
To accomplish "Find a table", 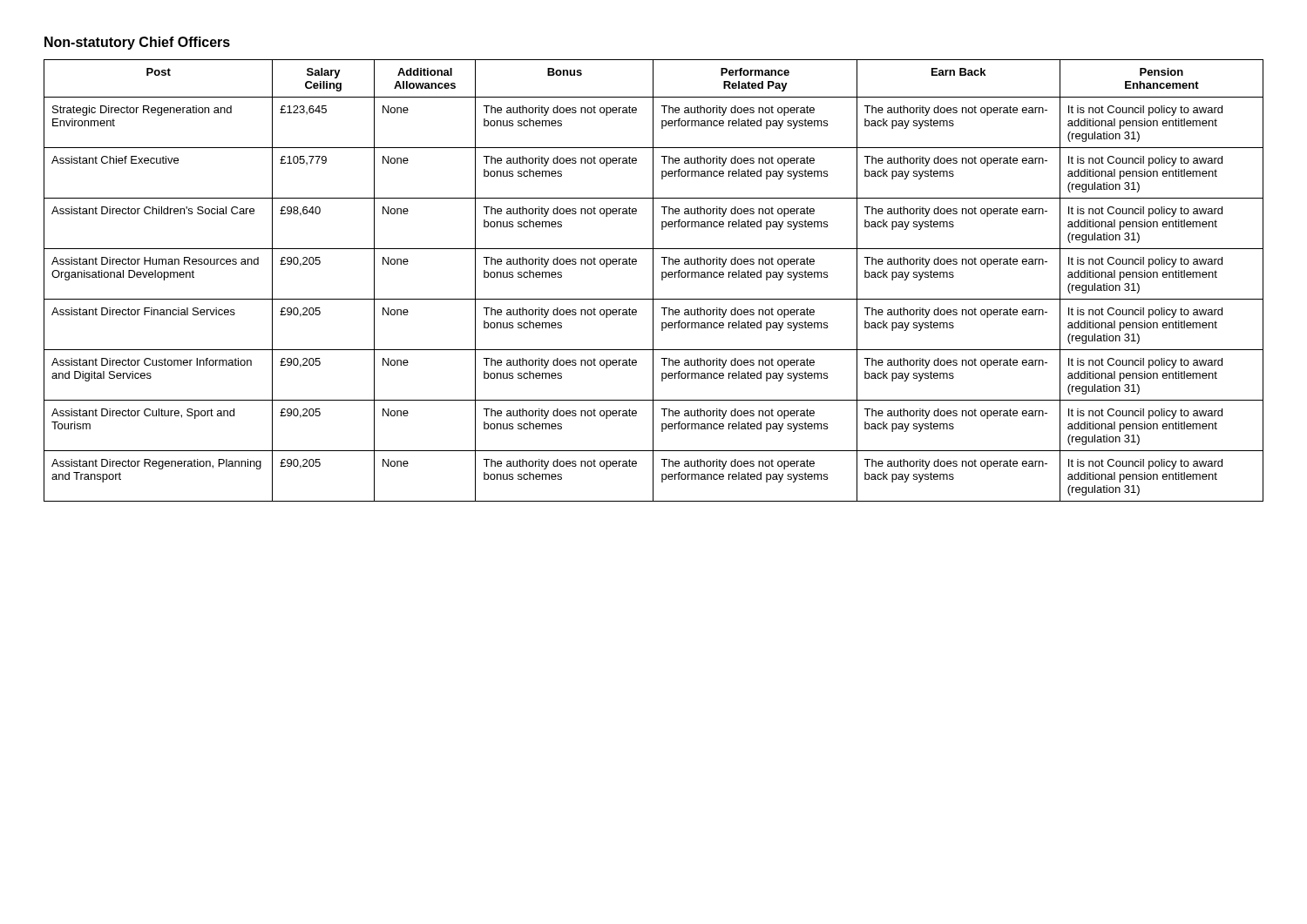I will click(x=654, y=280).
